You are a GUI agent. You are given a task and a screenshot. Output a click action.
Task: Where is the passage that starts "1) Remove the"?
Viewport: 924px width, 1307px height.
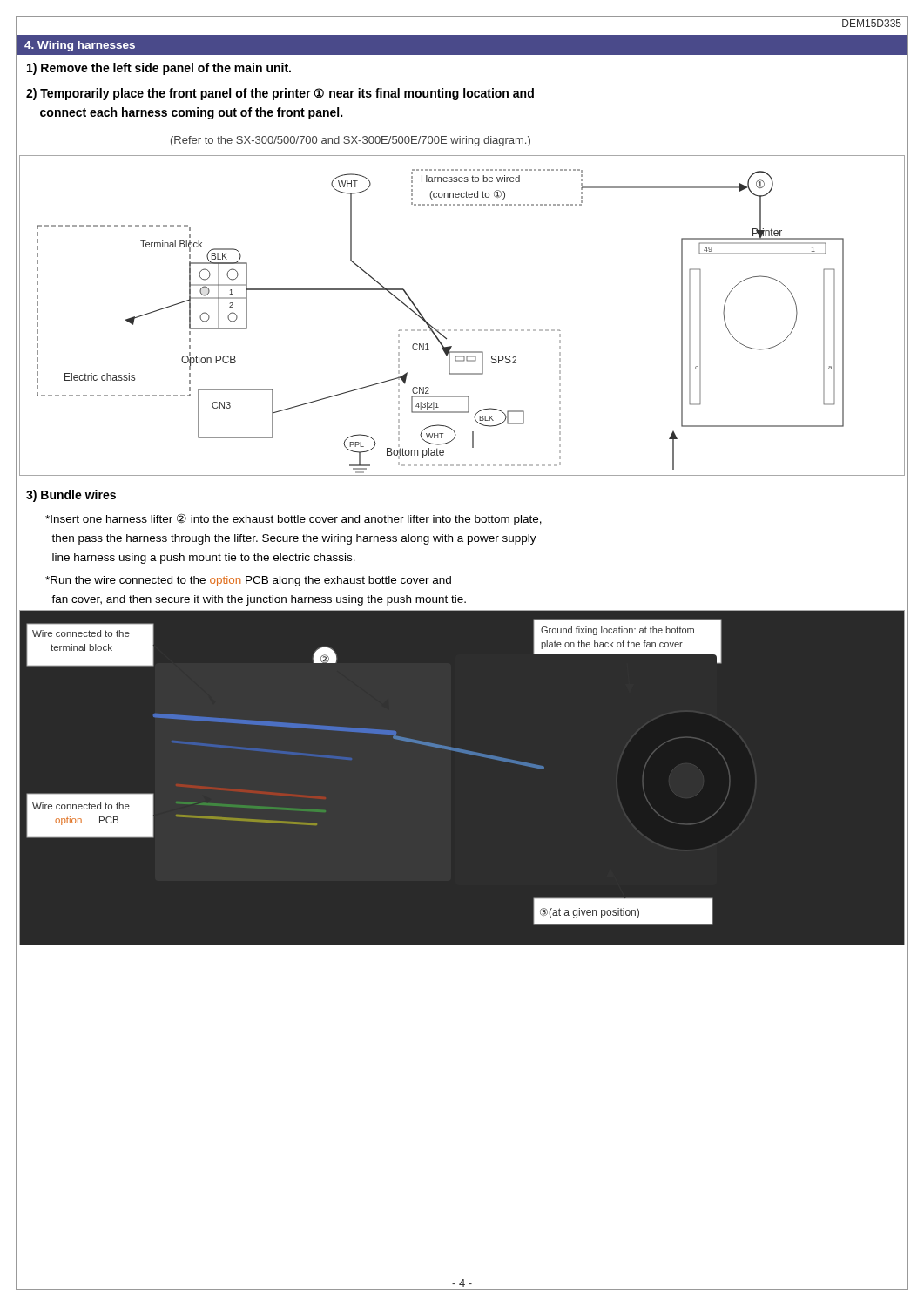click(x=159, y=68)
